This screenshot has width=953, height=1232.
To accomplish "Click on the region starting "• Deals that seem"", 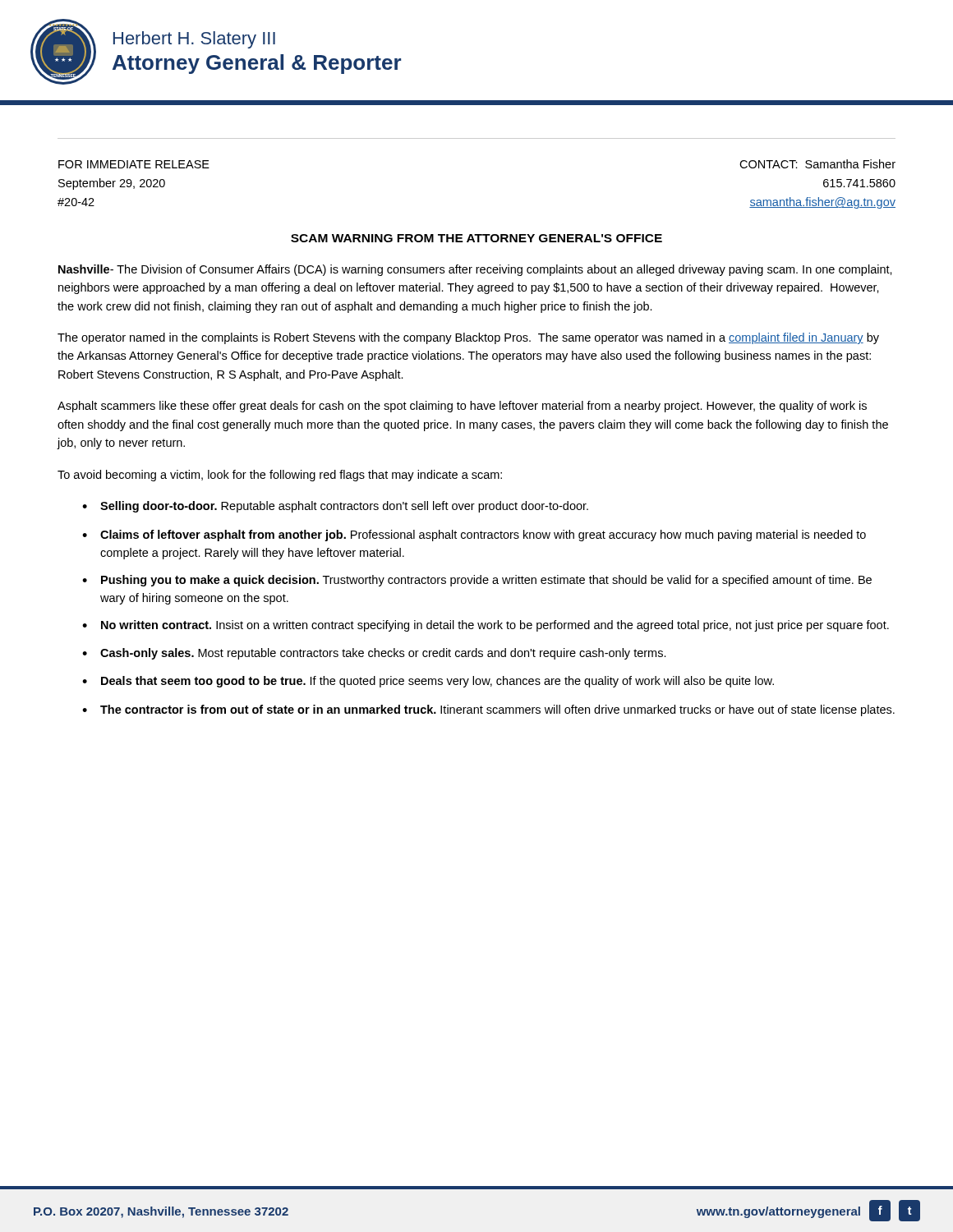I will (489, 682).
